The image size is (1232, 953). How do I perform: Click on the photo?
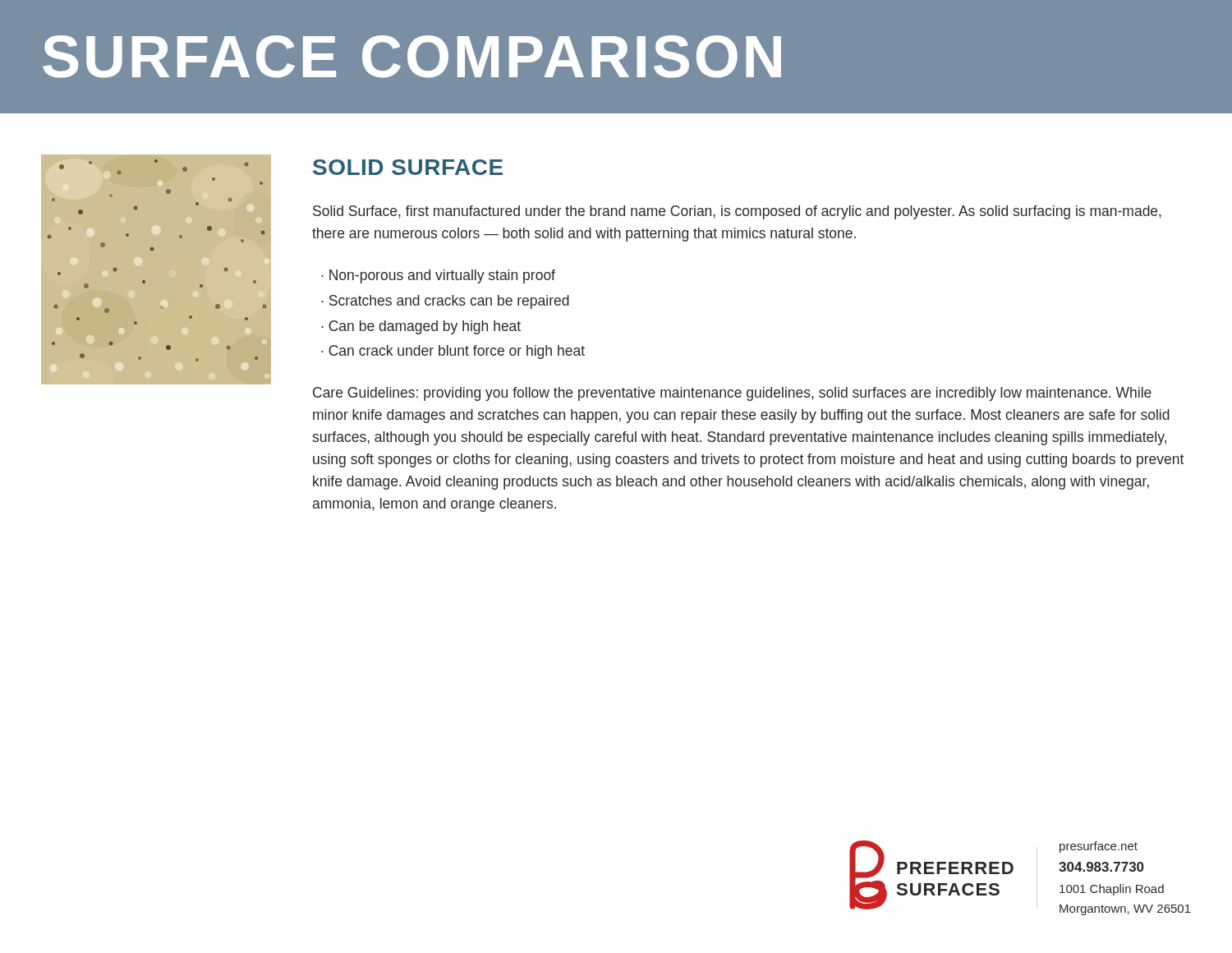click(x=156, y=344)
